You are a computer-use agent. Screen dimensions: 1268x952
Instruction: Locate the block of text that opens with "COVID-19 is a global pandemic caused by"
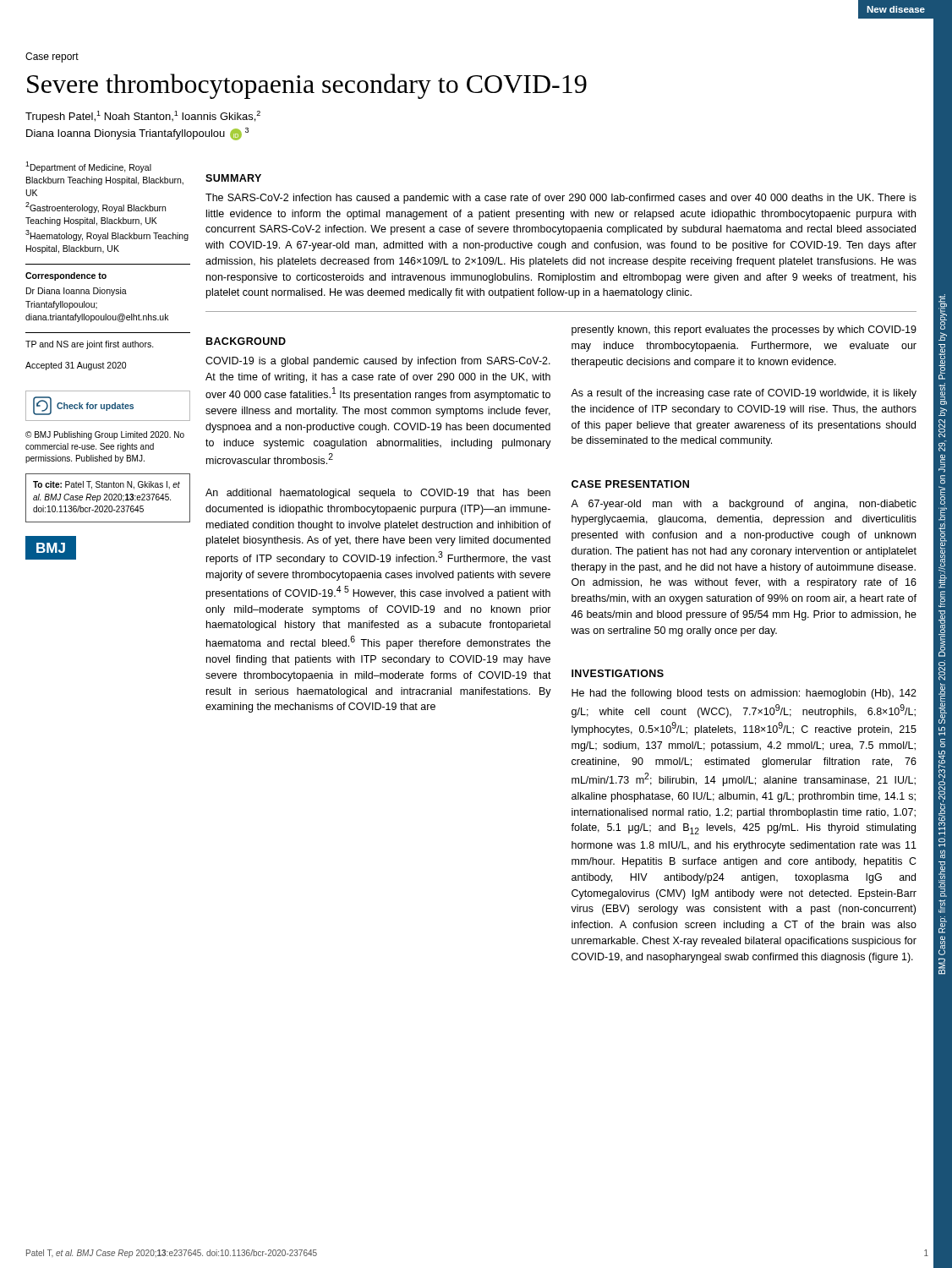378,411
